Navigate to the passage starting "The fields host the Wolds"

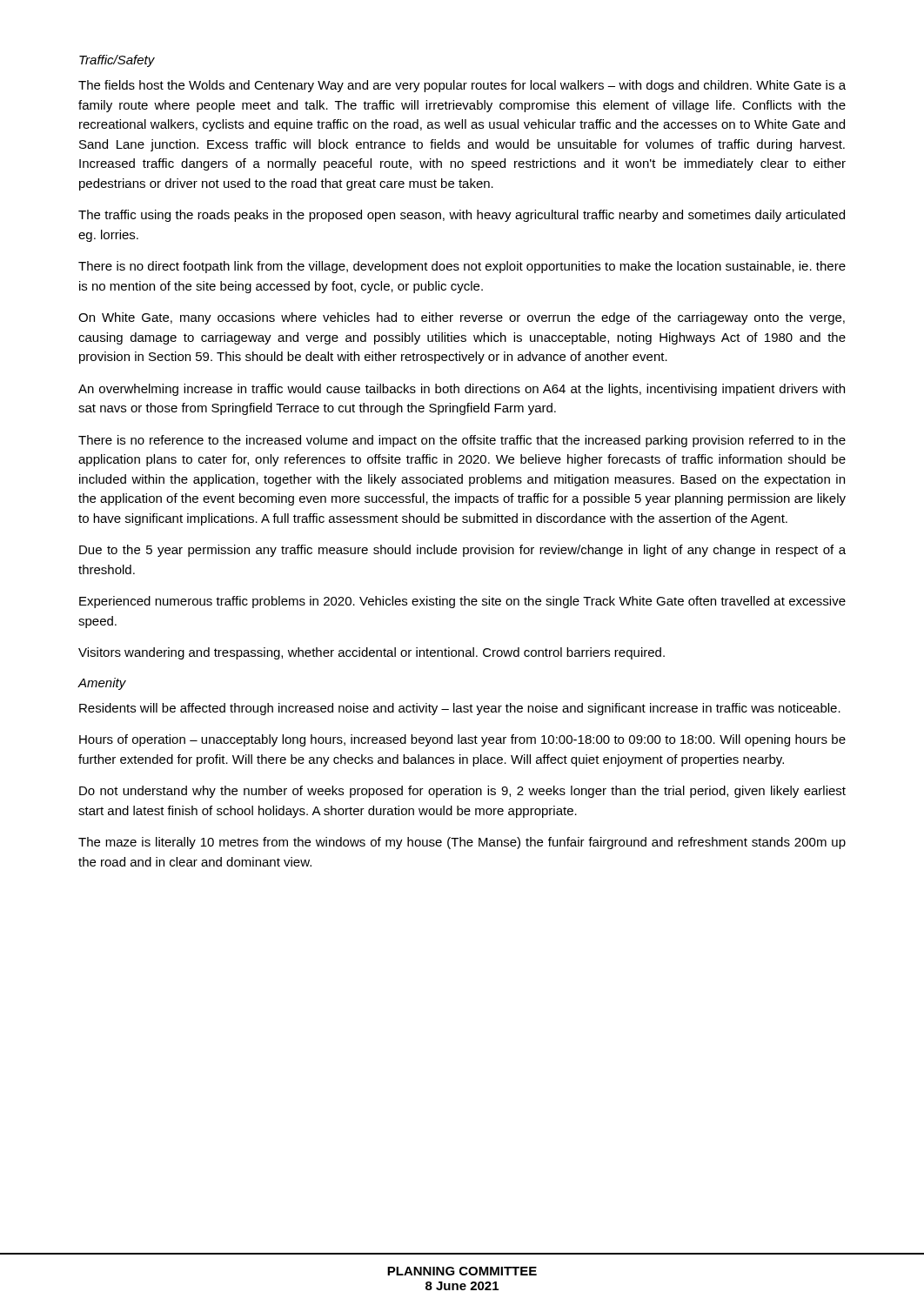coord(462,134)
